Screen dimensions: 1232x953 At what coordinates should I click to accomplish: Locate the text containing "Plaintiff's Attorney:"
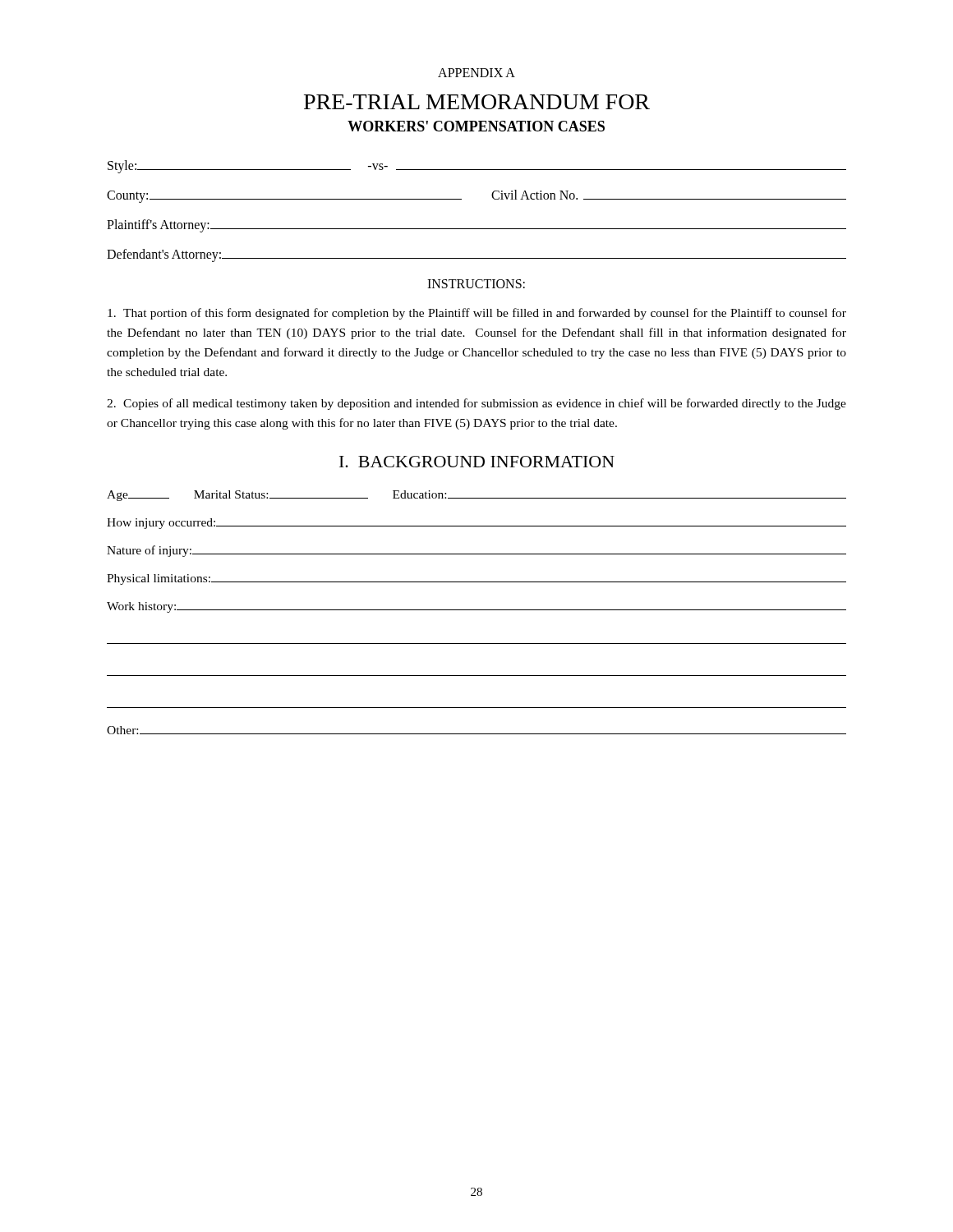tap(476, 225)
